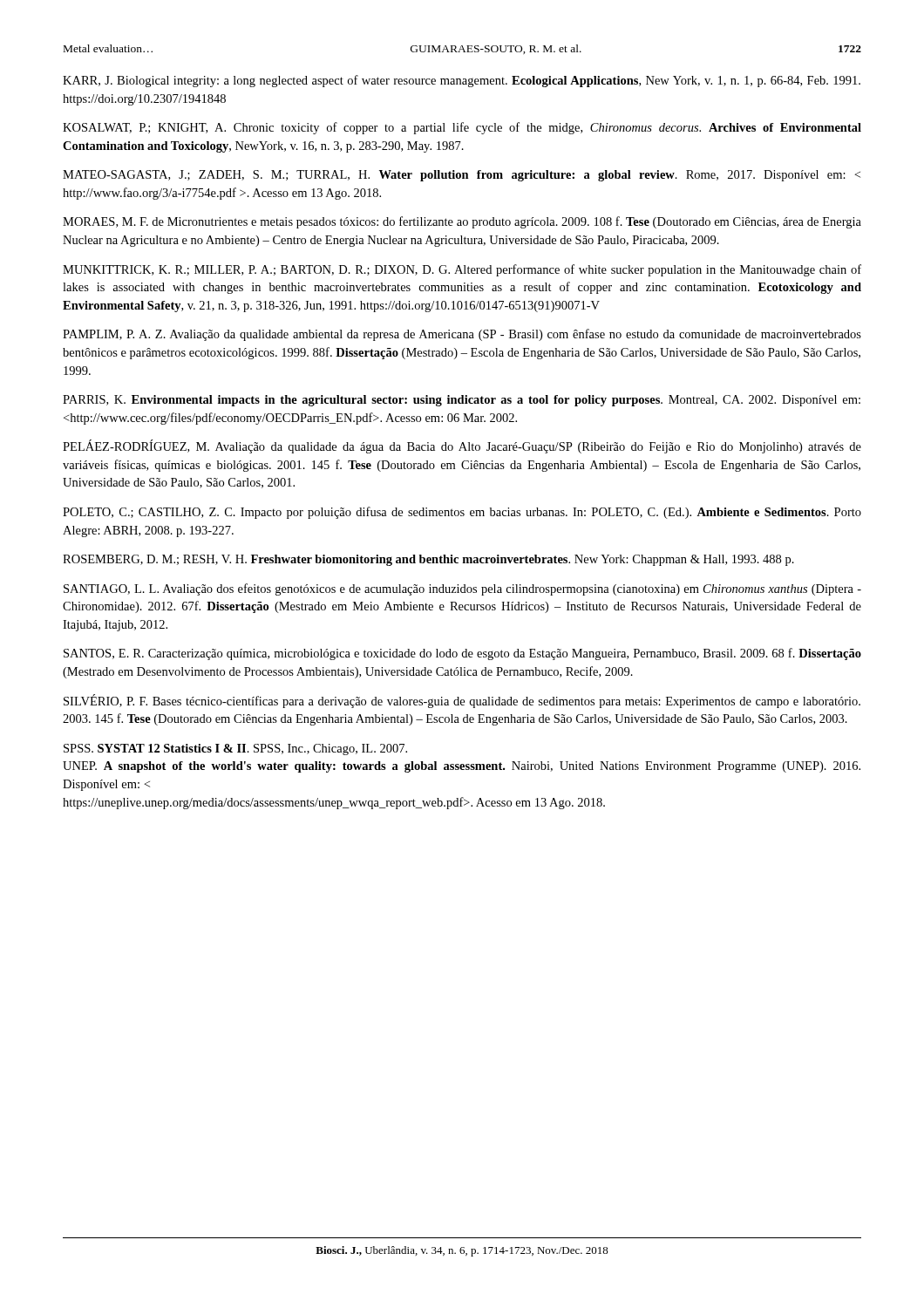Find the block on this page that starts "PELÁEZ-RODRÍGUEZ, M. Avaliação da qualidade da"
Viewport: 924px width, 1308px height.
point(462,465)
